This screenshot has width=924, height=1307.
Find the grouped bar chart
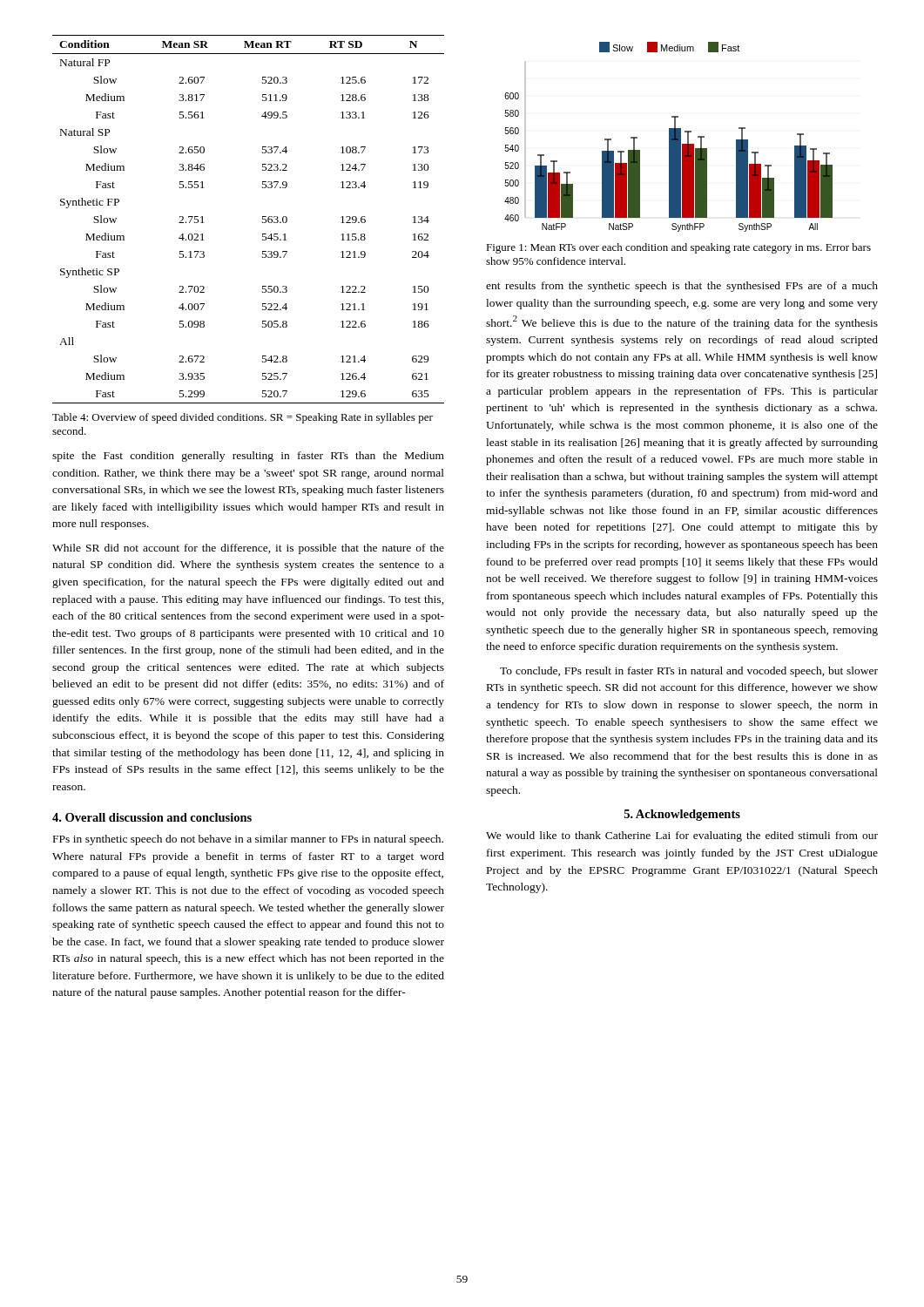(x=678, y=135)
